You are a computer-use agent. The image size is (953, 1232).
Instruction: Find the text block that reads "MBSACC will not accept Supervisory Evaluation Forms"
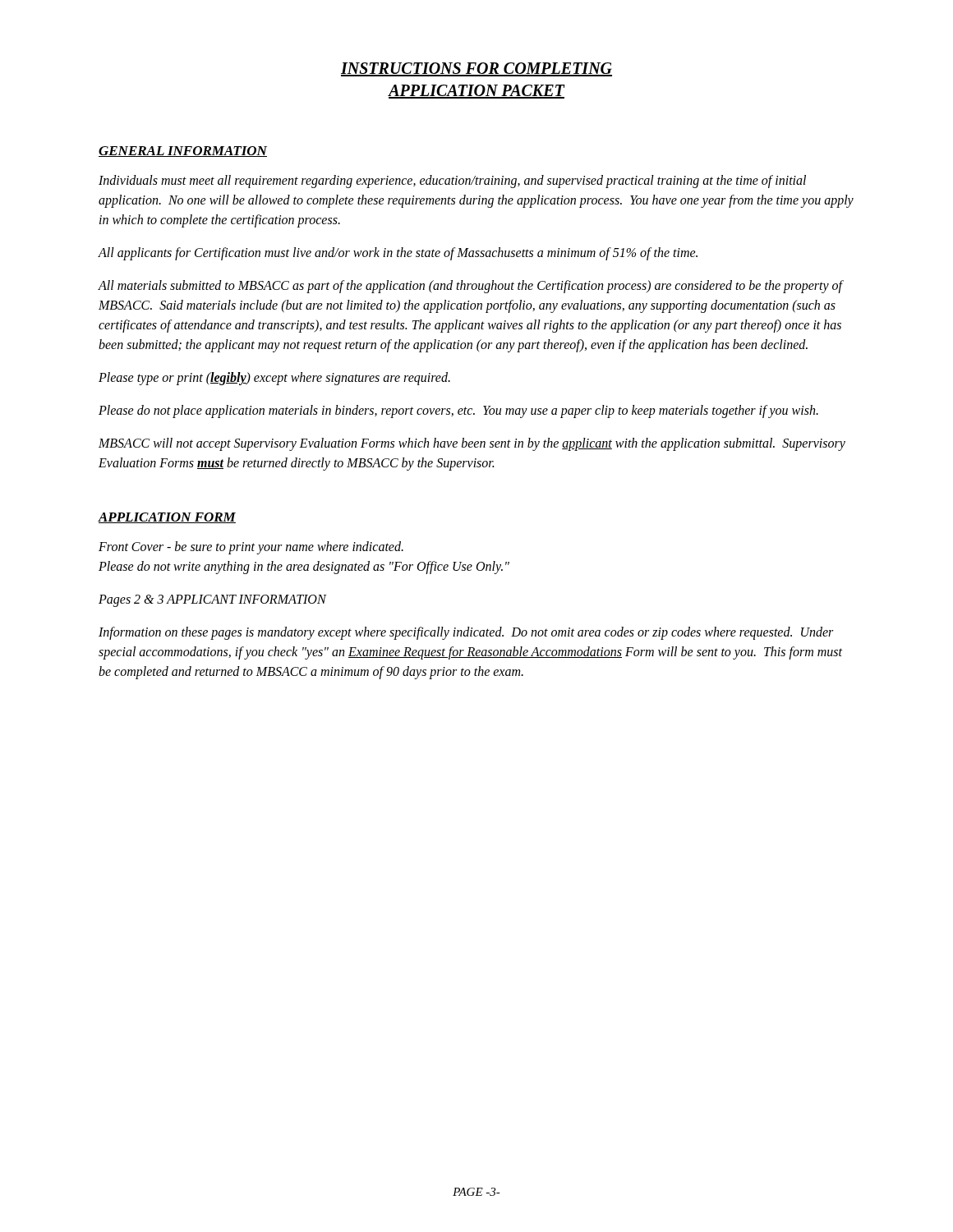point(472,453)
